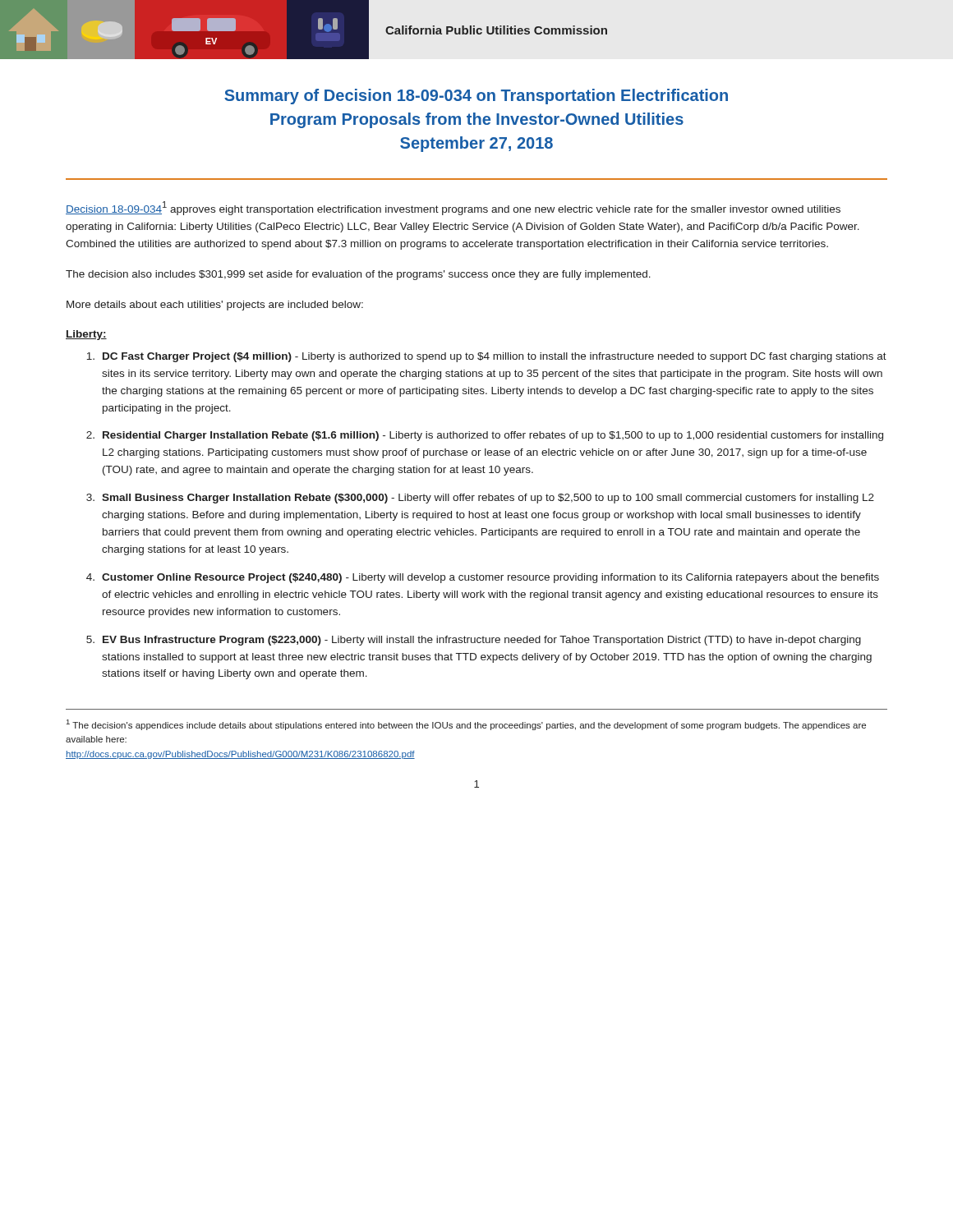Find the block on this page that starts "5. EV Bus Infrastructure Program"
This screenshot has height=1232, width=953.
[476, 657]
